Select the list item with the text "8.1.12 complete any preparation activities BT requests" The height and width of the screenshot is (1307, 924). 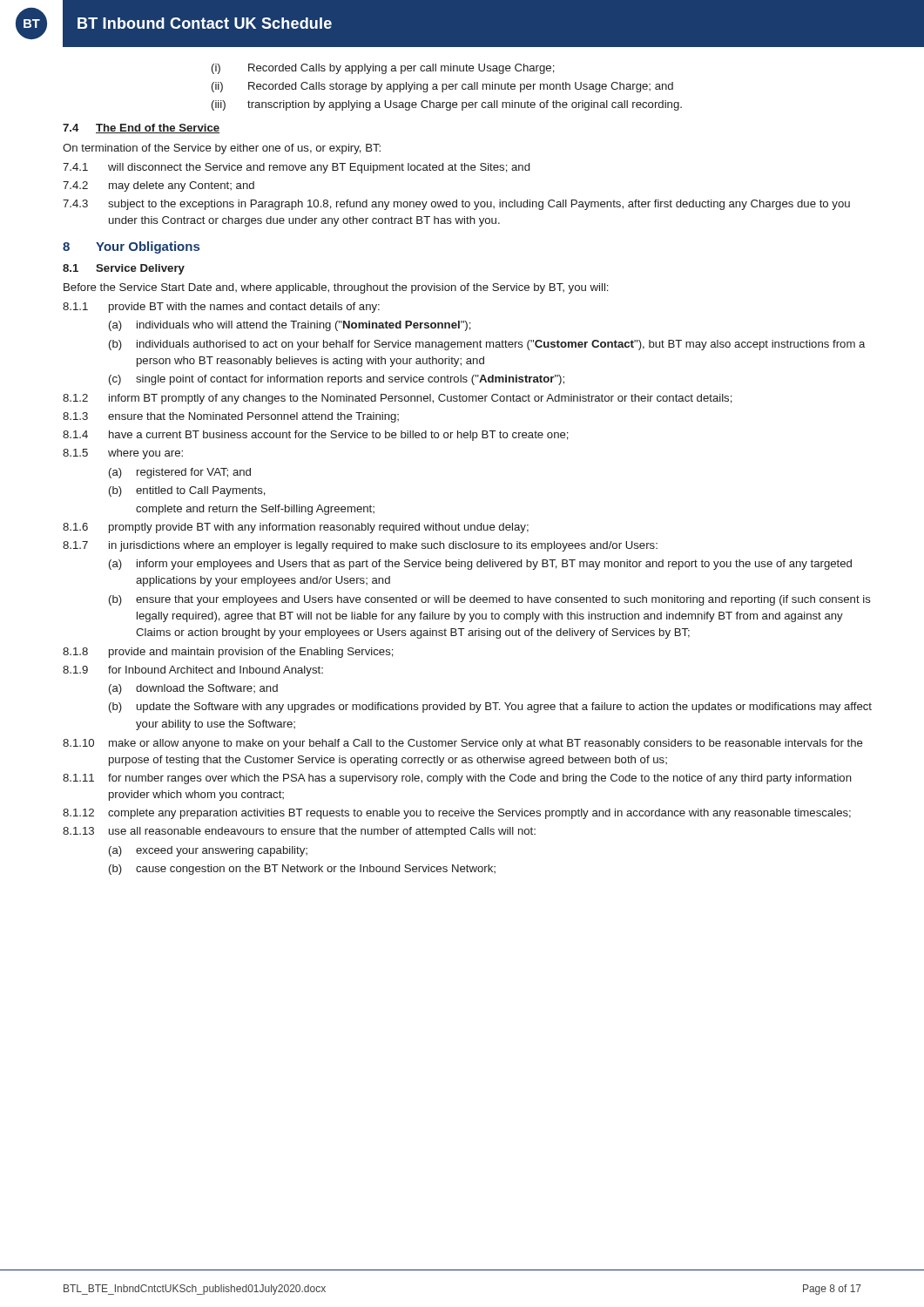click(457, 813)
